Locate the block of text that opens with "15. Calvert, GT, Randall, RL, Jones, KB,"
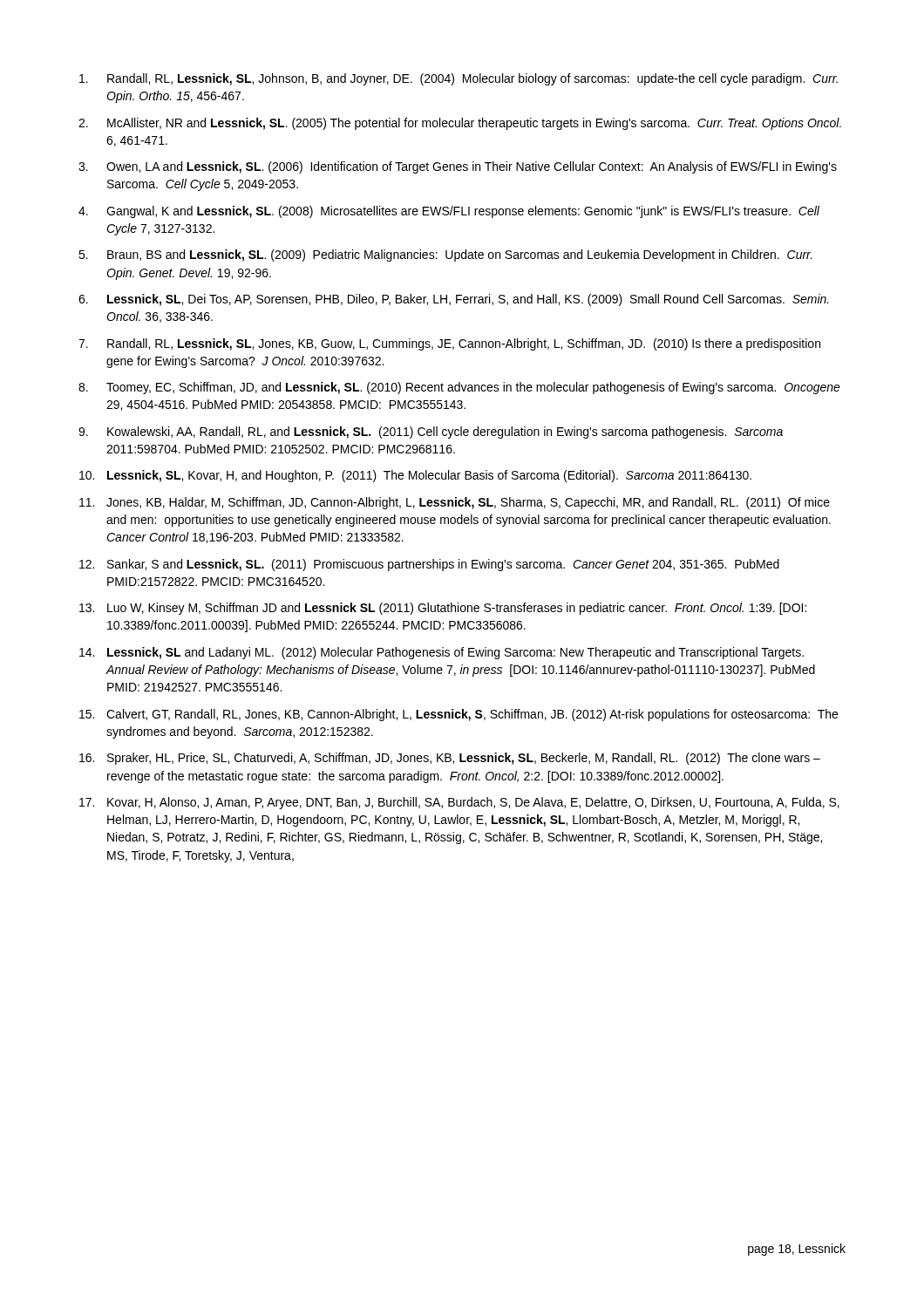This screenshot has height=1308, width=924. (462, 723)
